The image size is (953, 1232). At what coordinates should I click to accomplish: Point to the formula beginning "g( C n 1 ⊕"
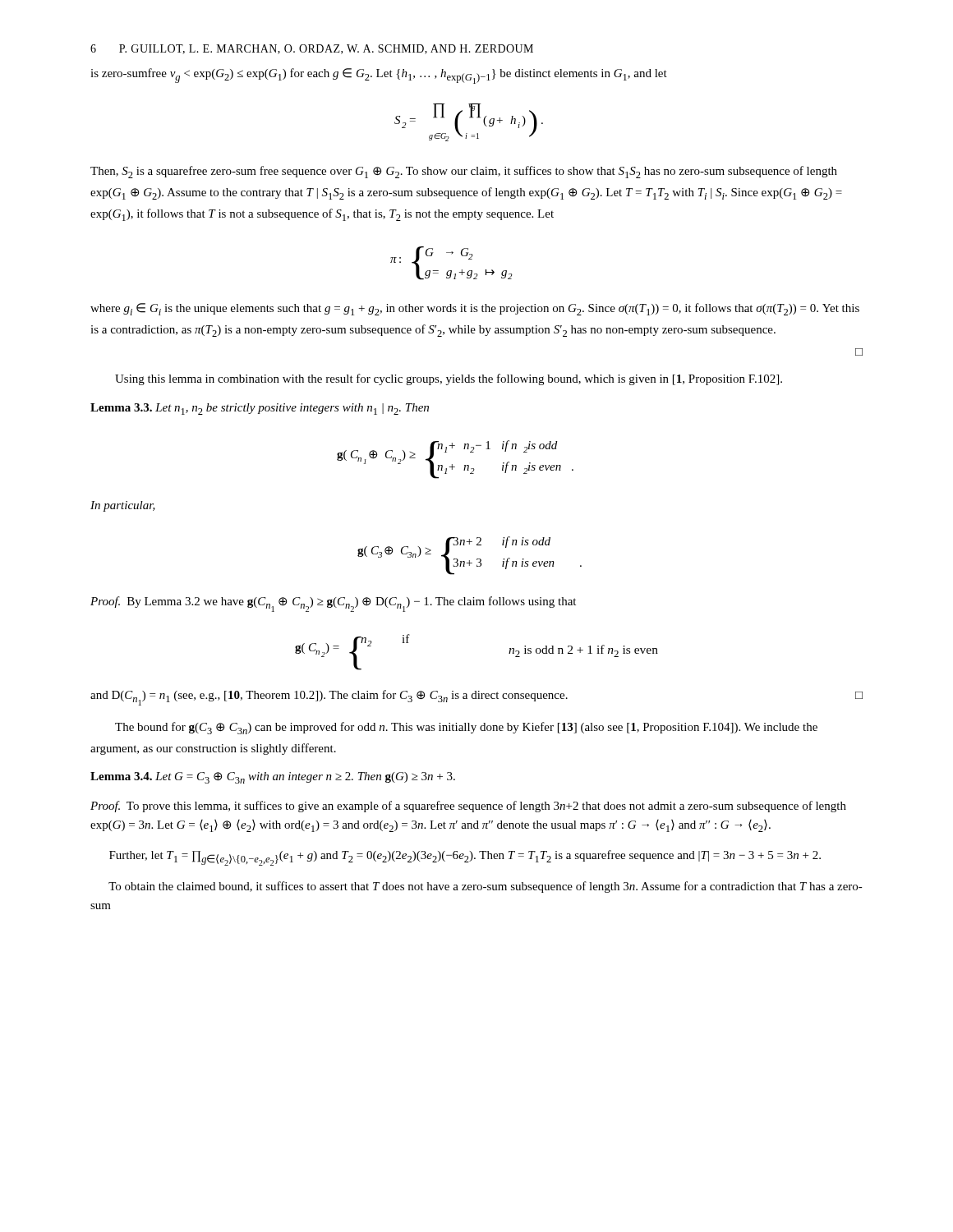pyautogui.click(x=476, y=458)
